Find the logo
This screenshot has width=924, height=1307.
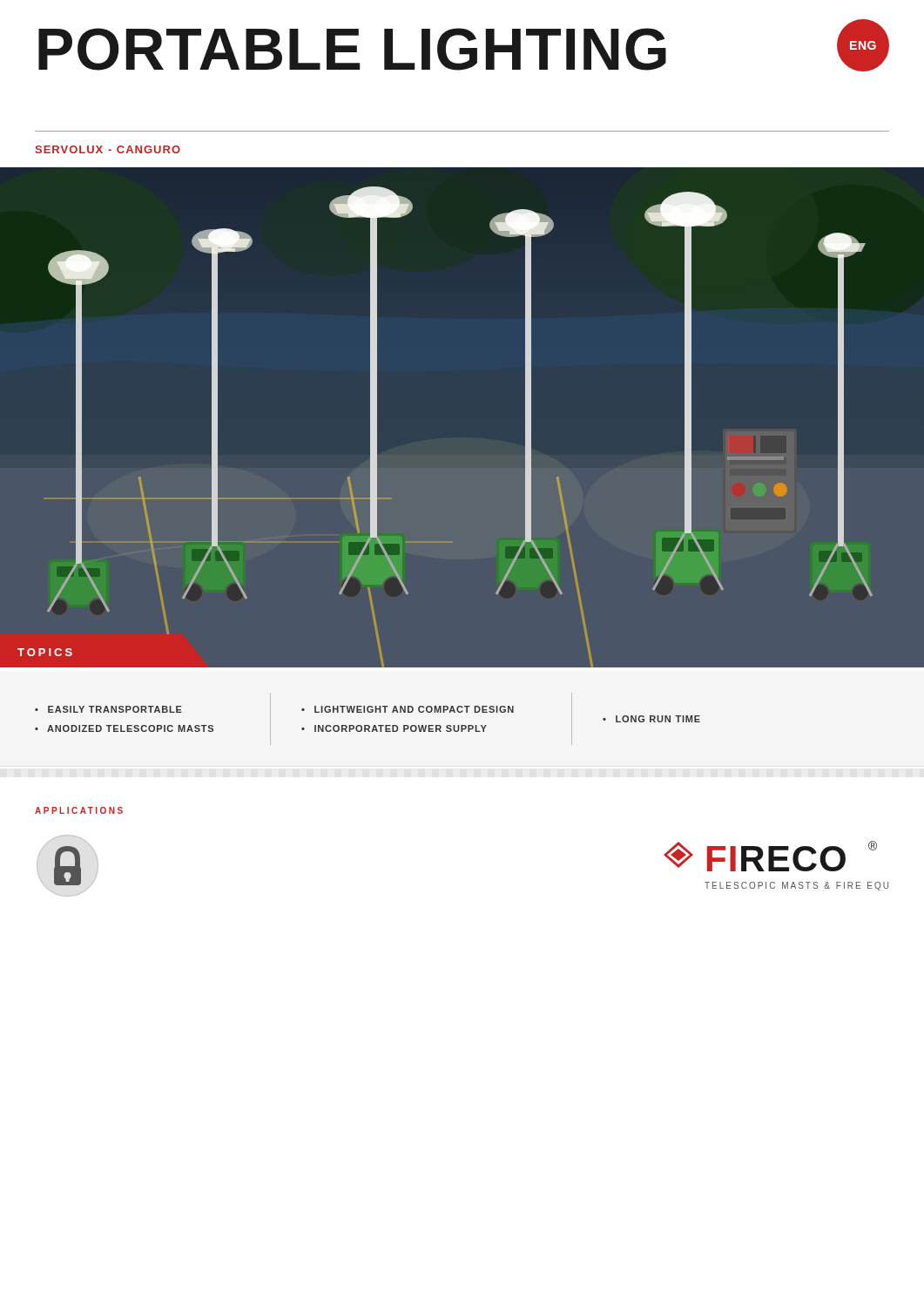(767, 865)
